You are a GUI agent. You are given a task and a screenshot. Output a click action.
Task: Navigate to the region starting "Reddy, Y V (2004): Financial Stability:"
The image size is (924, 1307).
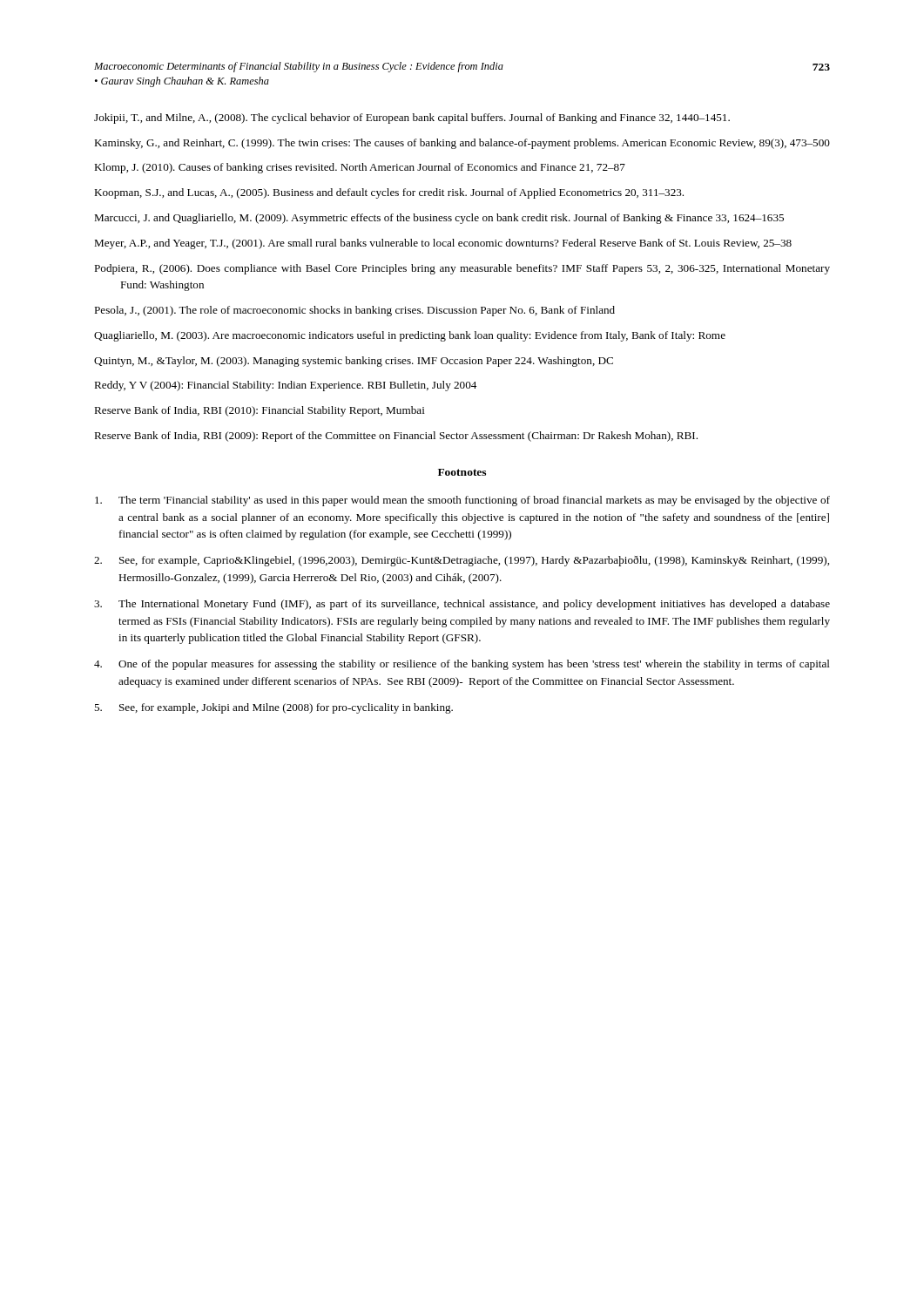coord(298,385)
